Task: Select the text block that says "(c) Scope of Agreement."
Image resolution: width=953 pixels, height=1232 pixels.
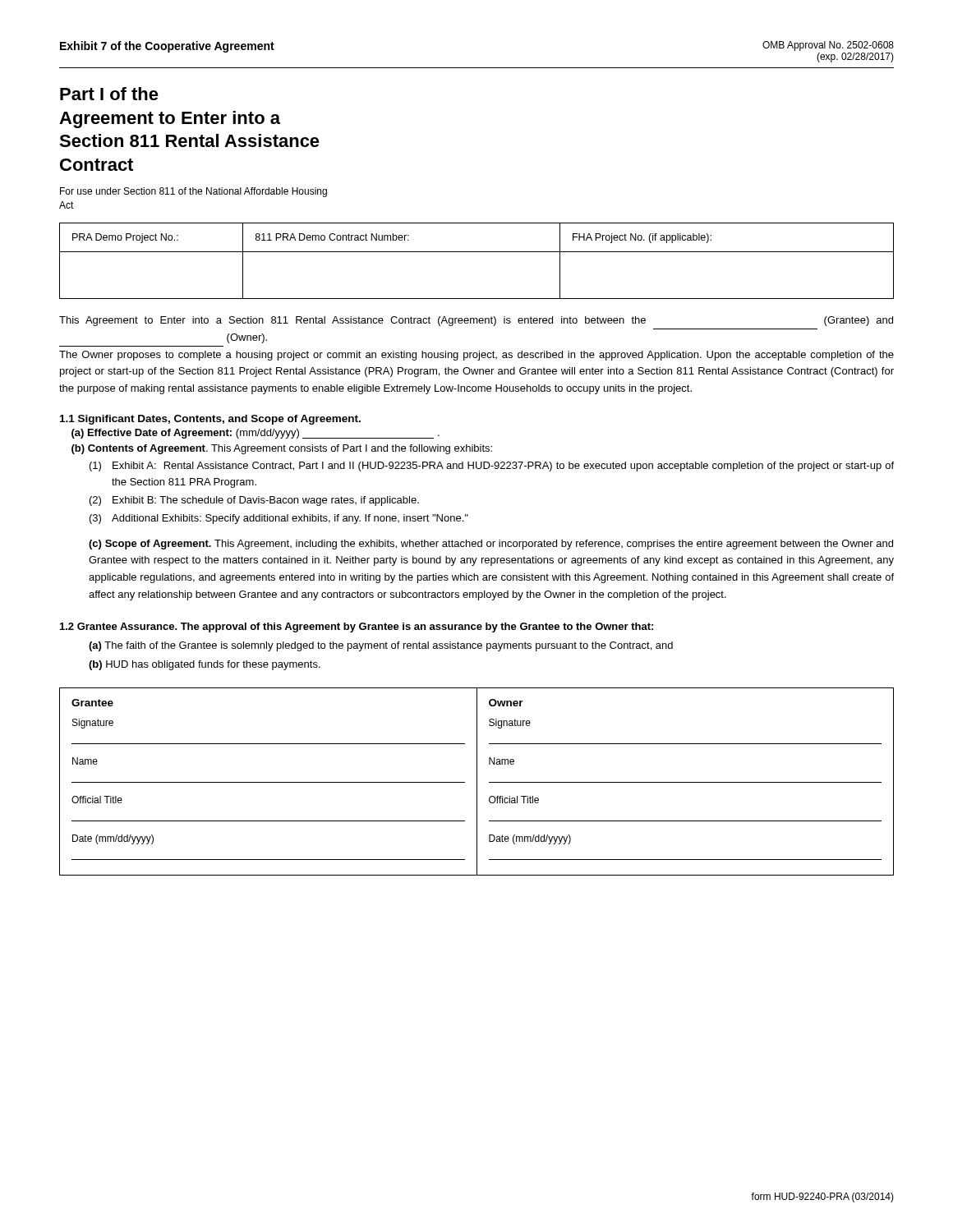Action: click(x=491, y=569)
